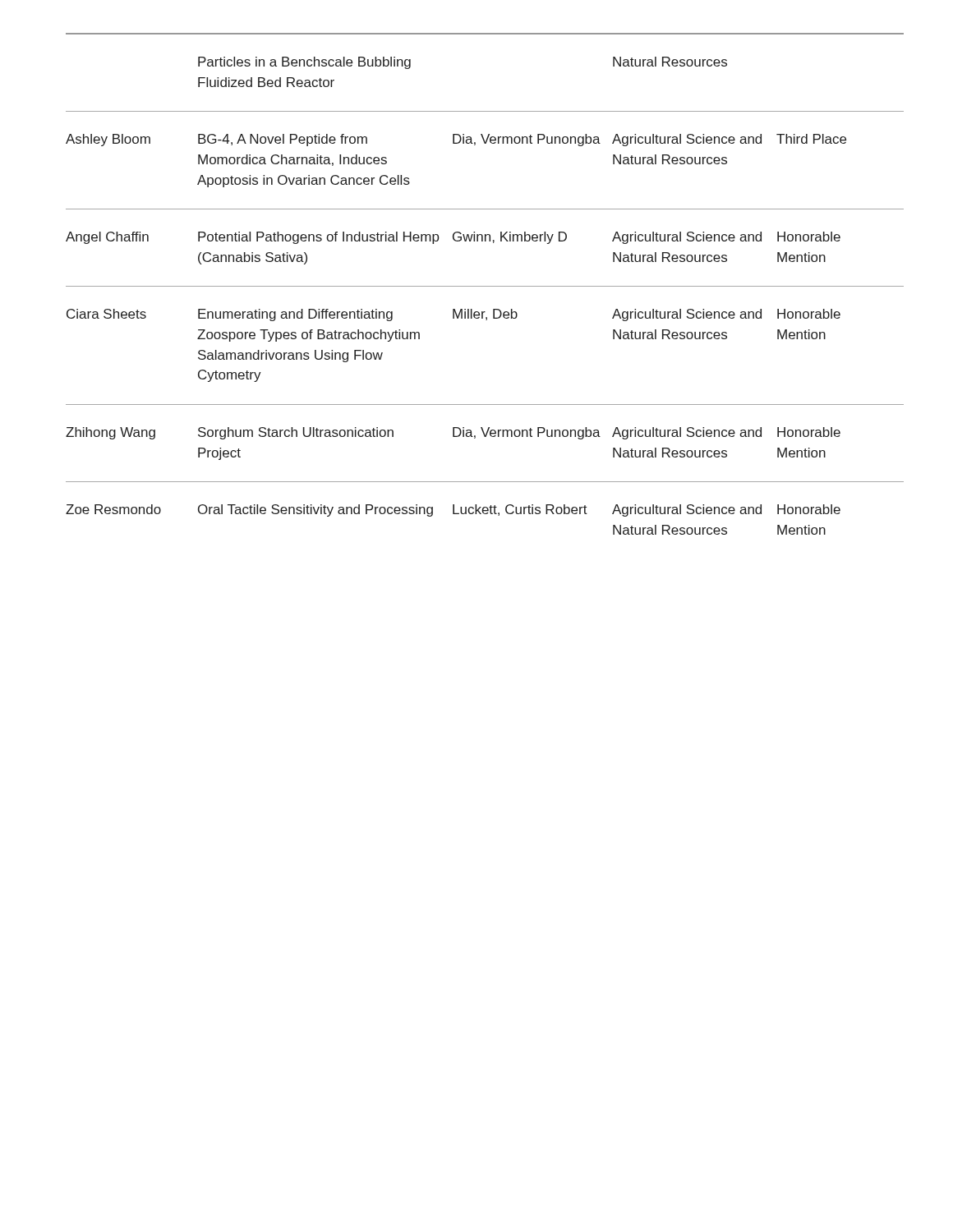This screenshot has width=953, height=1232.
Task: Select the table
Action: click(476, 296)
